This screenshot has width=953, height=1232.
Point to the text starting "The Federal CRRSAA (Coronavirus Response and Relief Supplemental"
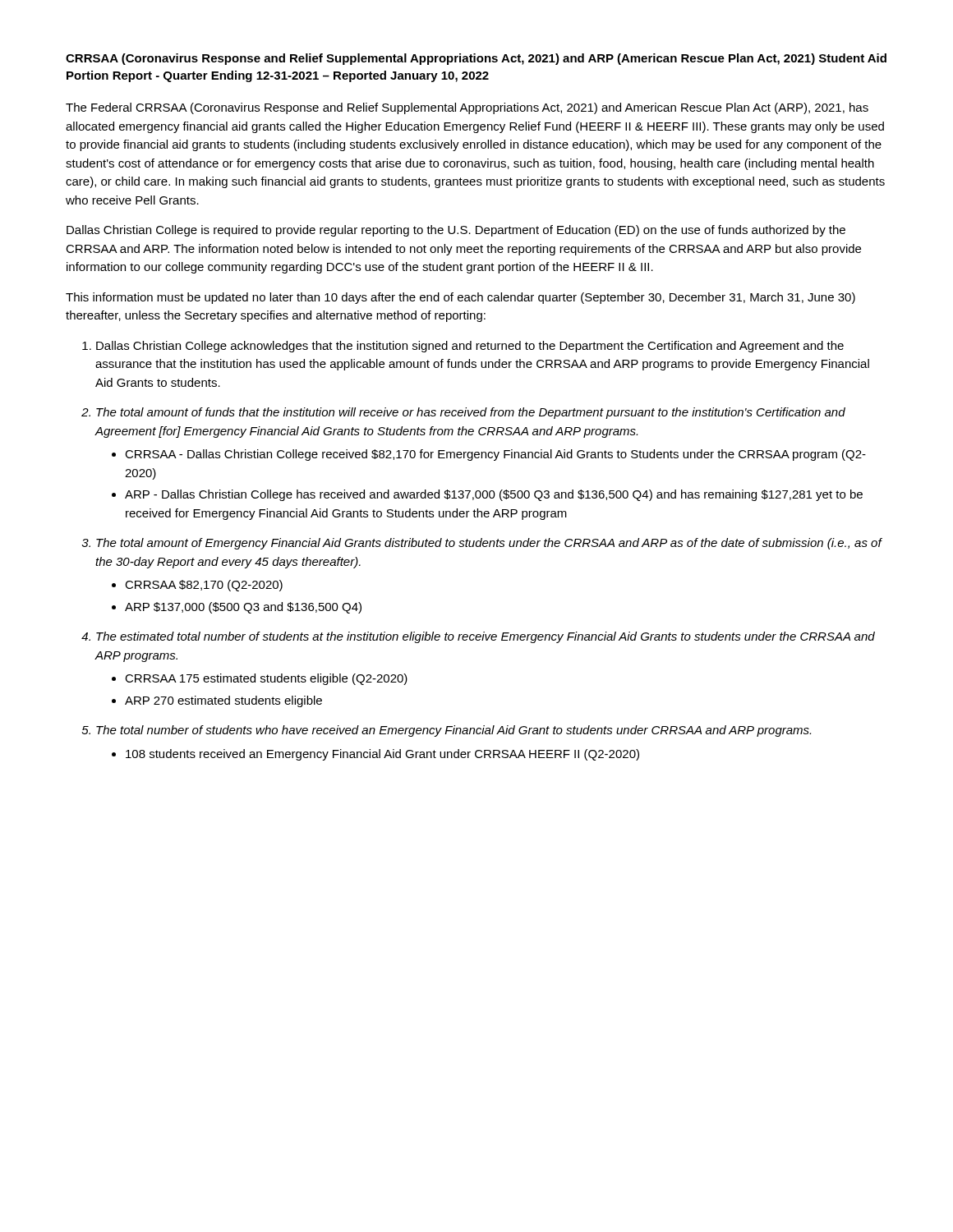[x=475, y=153]
